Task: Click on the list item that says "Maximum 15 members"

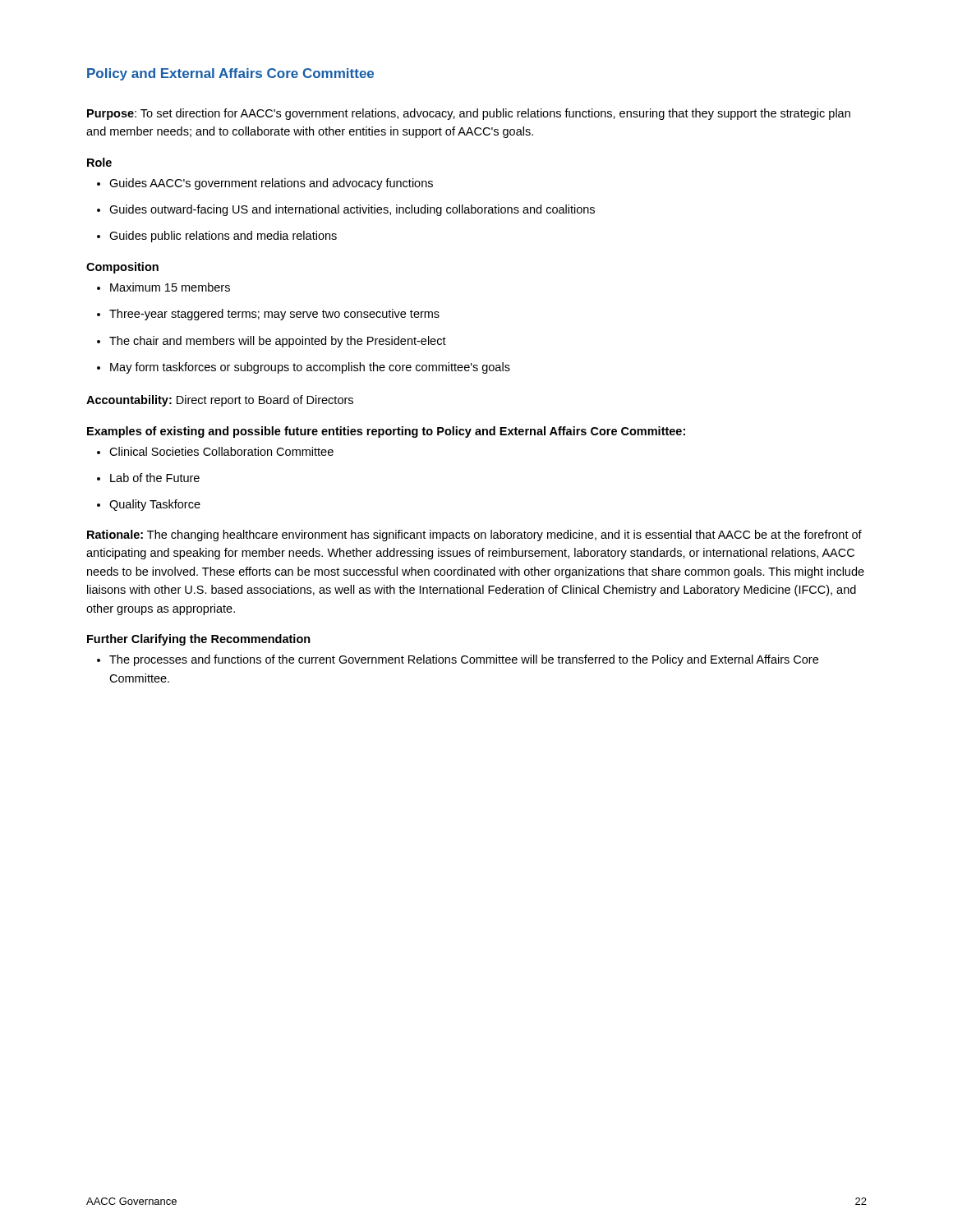Action: [163, 287]
